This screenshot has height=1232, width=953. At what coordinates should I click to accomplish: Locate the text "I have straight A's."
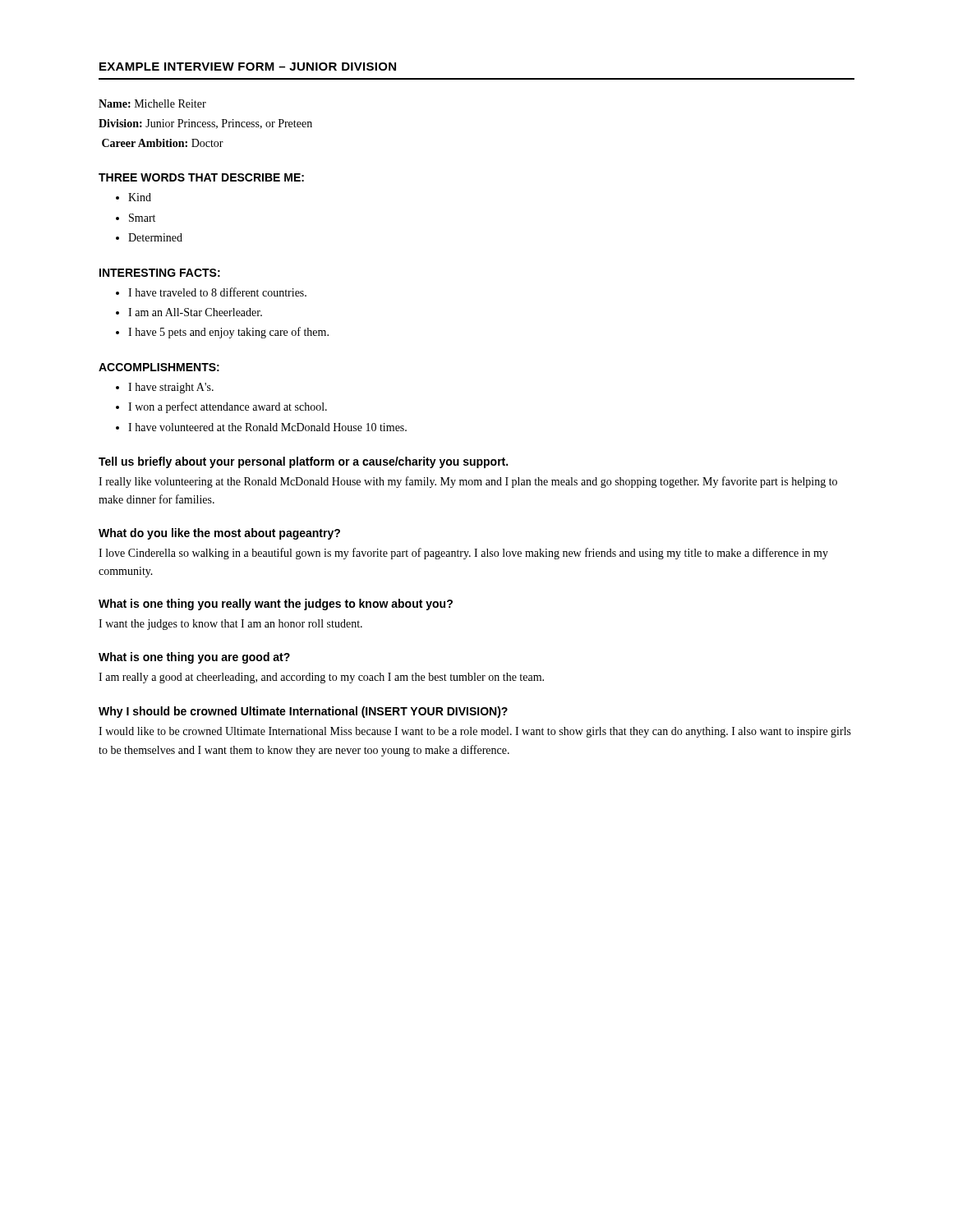(x=171, y=387)
